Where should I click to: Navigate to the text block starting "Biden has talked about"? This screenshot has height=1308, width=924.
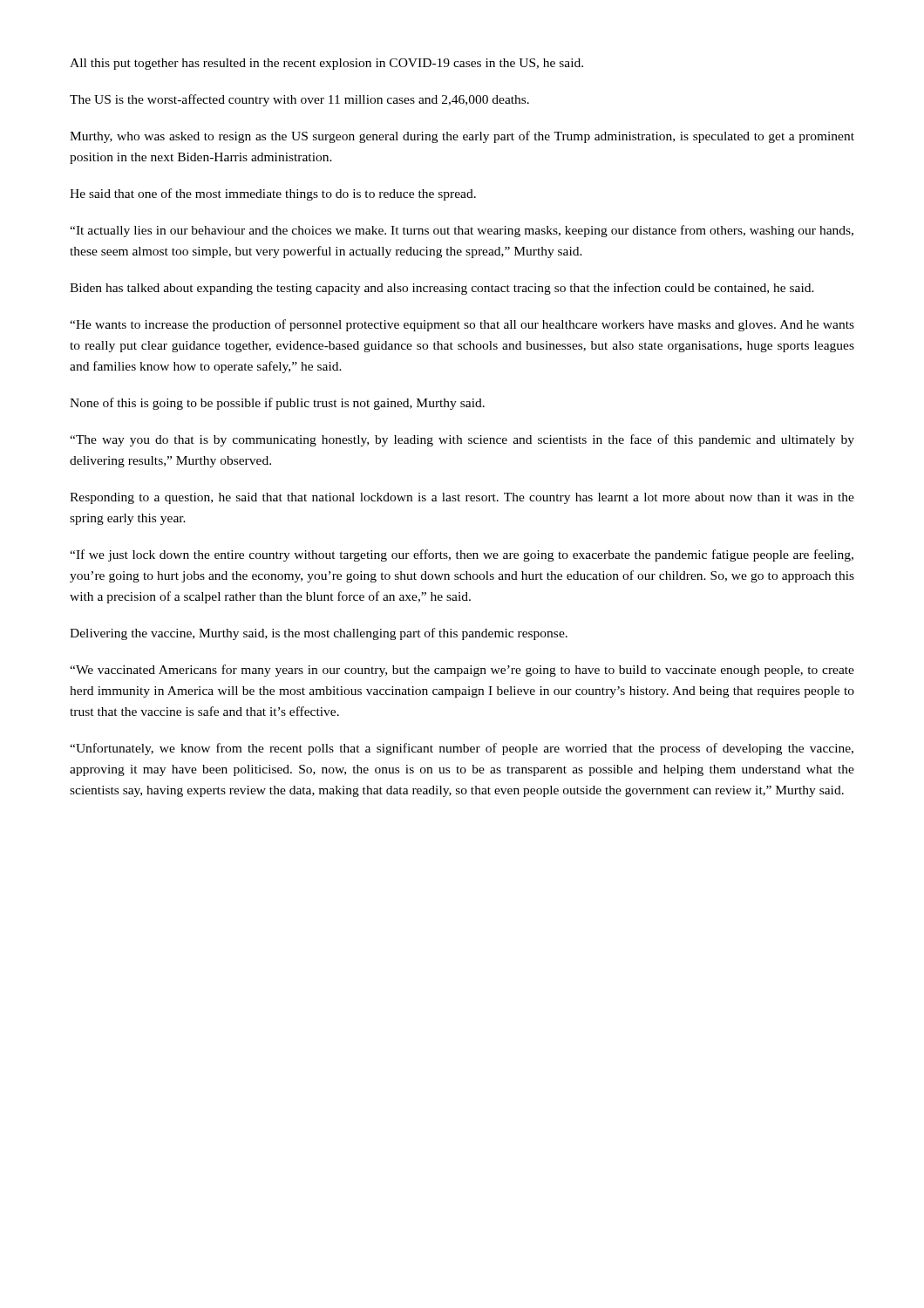click(442, 287)
